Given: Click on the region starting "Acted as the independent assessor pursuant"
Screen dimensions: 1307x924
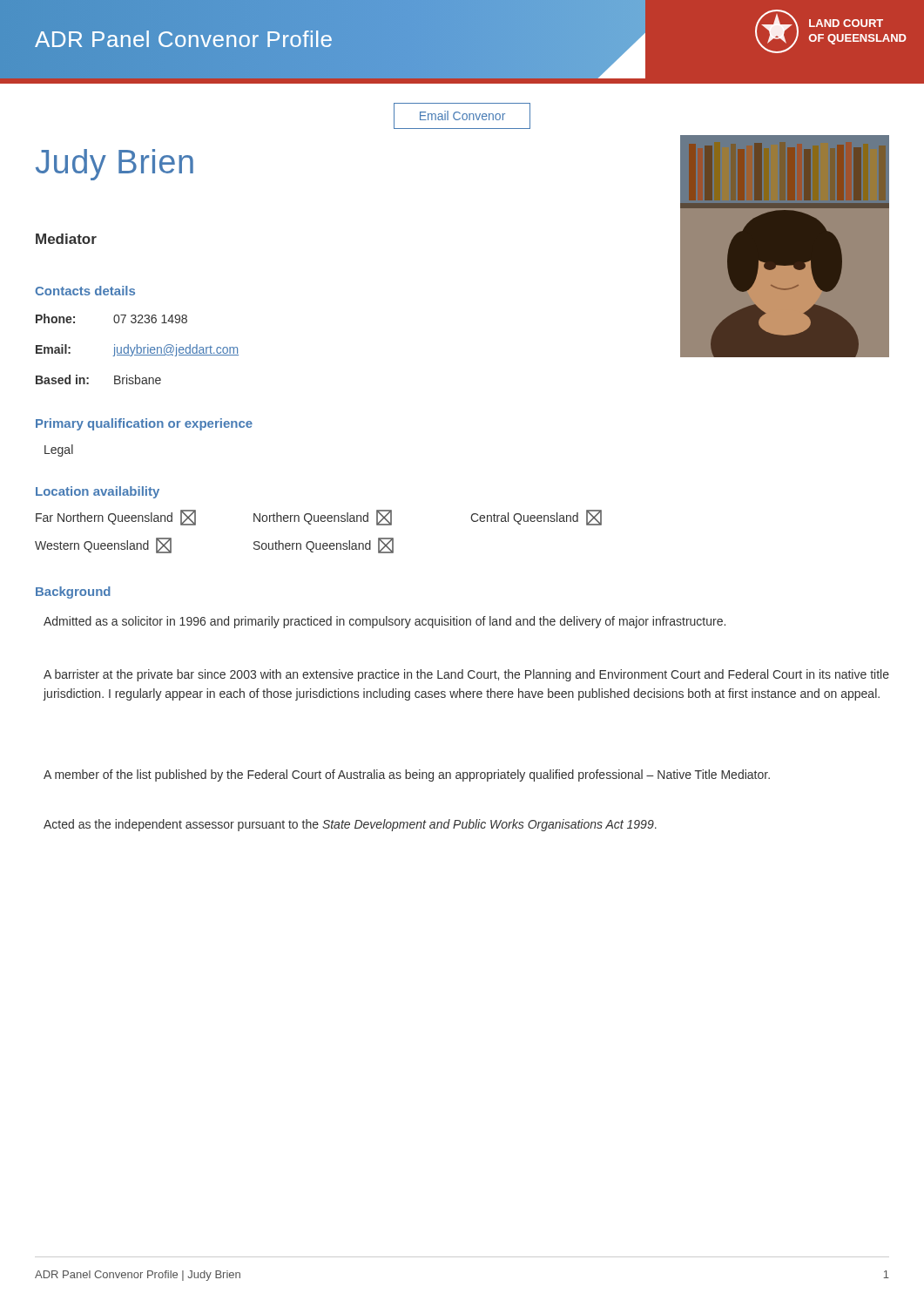Looking at the screenshot, I should [350, 824].
